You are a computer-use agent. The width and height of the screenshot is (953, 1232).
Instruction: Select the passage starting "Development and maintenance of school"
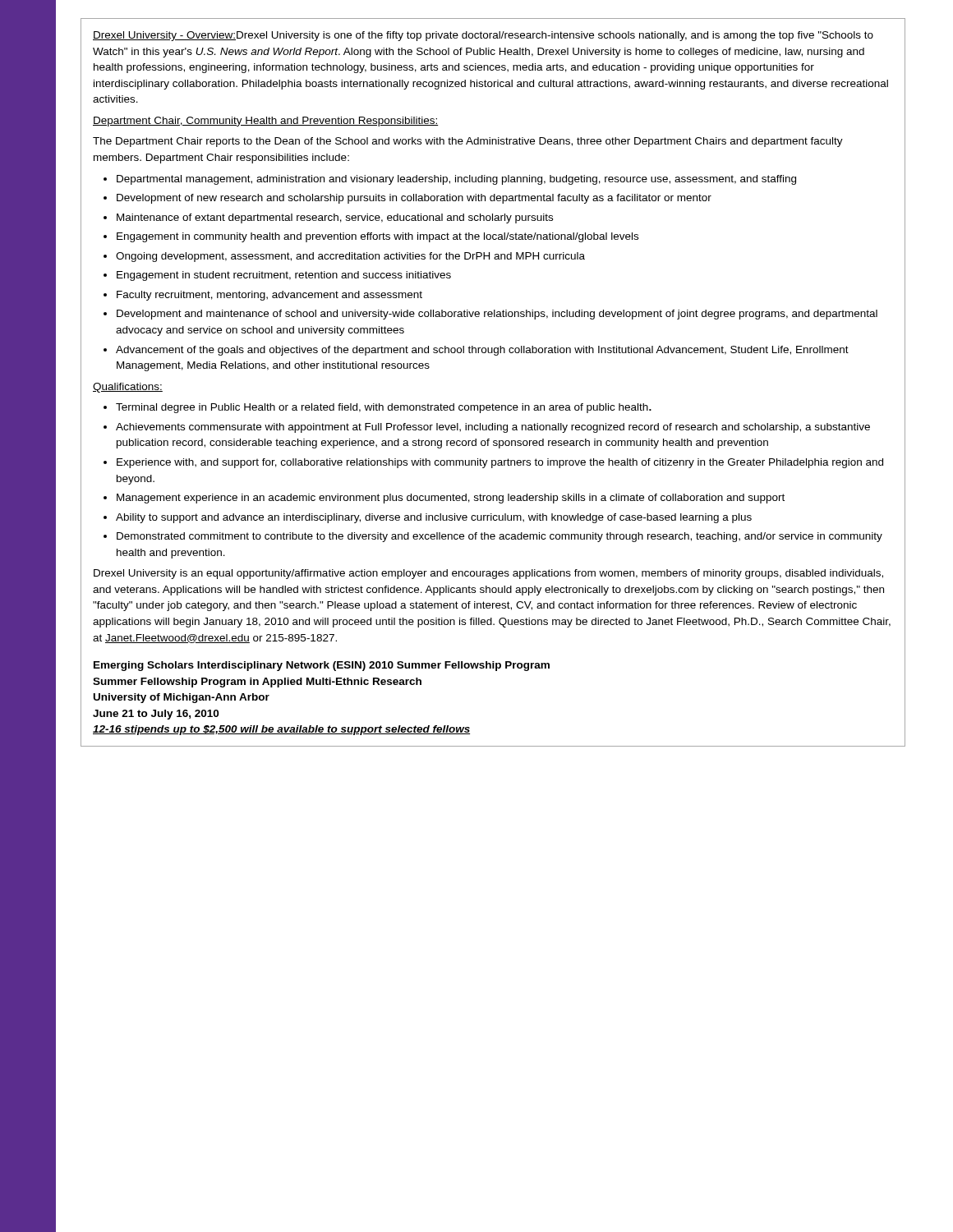(493, 322)
